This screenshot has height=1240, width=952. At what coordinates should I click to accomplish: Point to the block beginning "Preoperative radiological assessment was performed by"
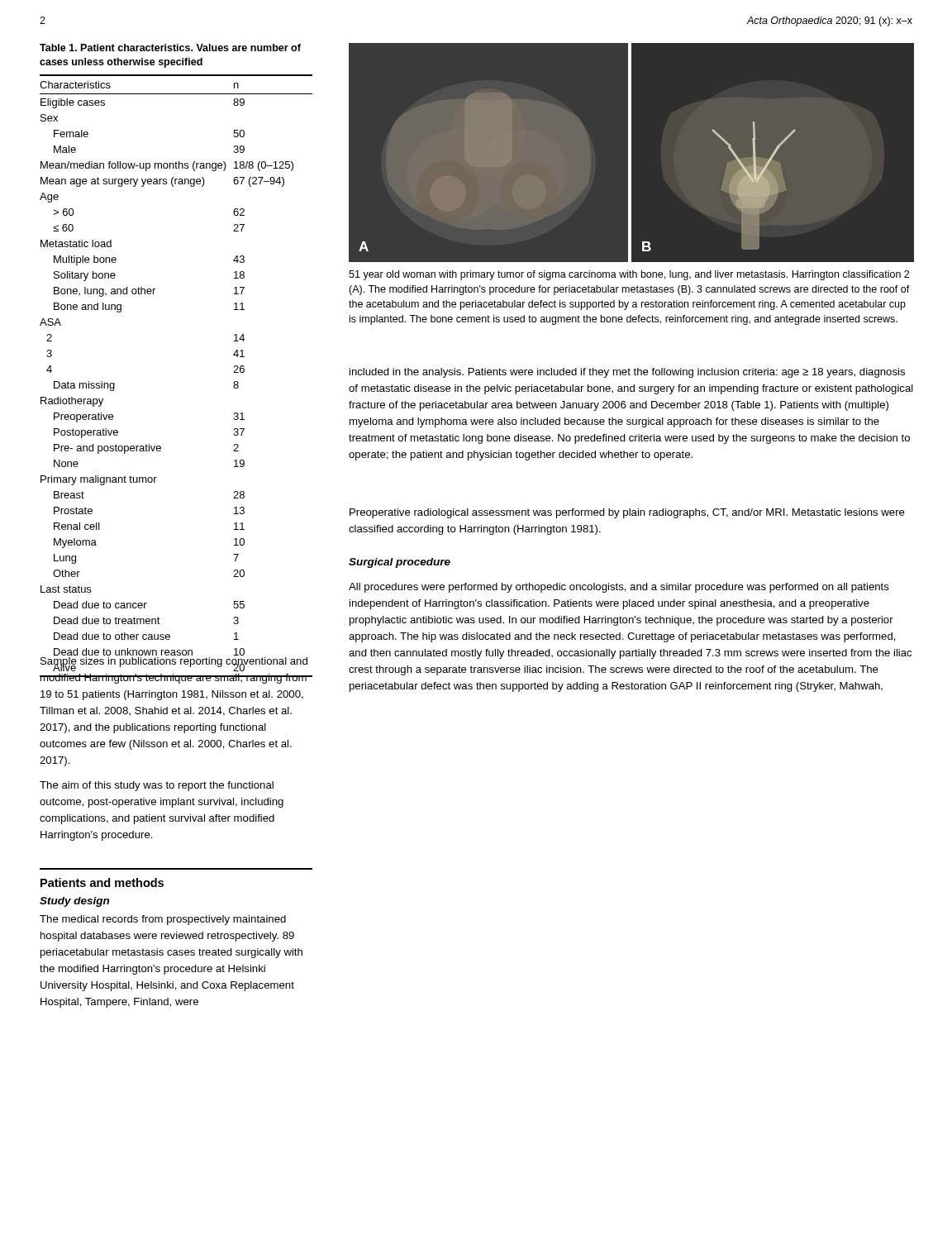point(627,520)
